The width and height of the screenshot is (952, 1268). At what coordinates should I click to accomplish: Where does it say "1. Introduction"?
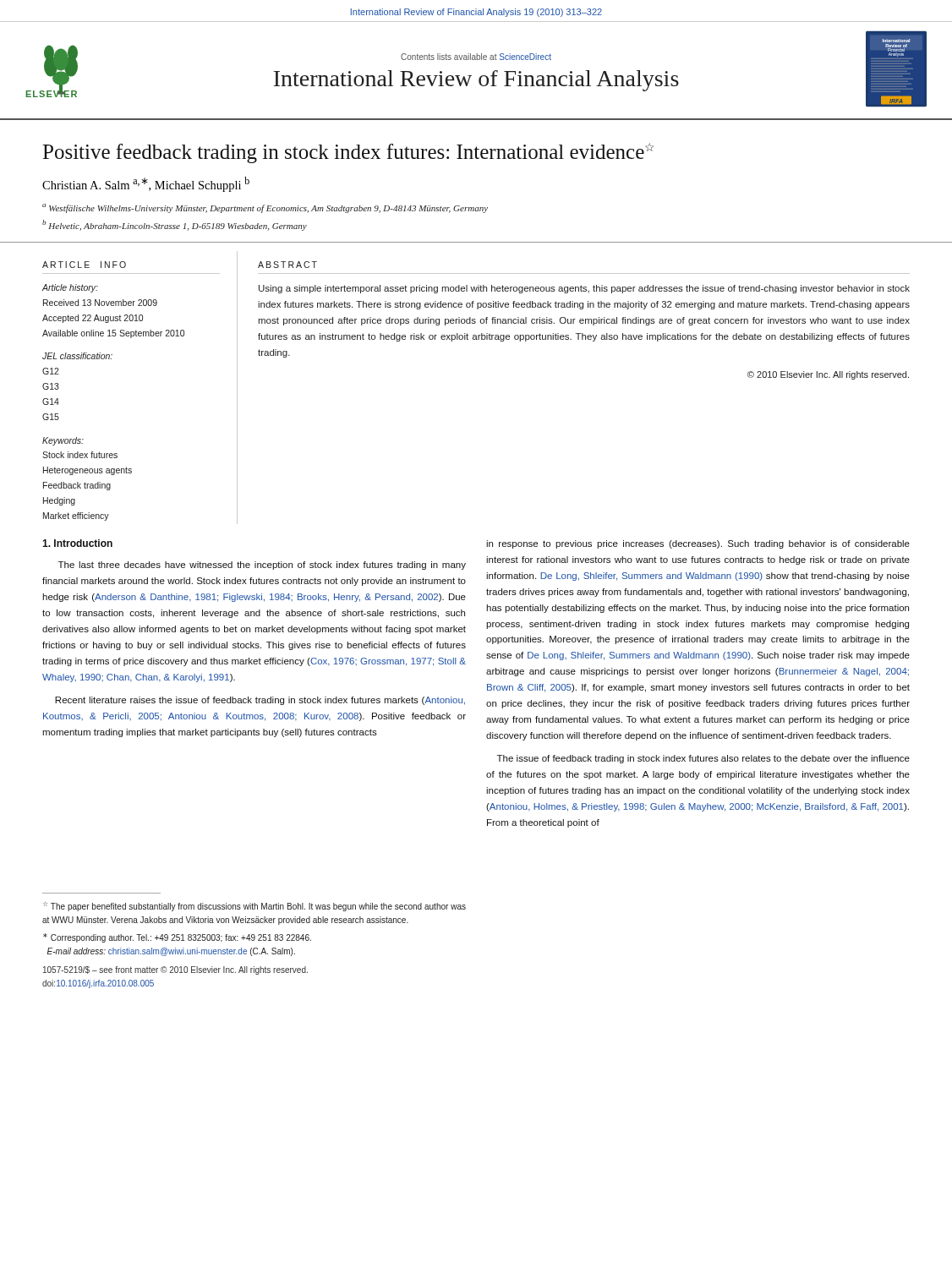tap(77, 543)
